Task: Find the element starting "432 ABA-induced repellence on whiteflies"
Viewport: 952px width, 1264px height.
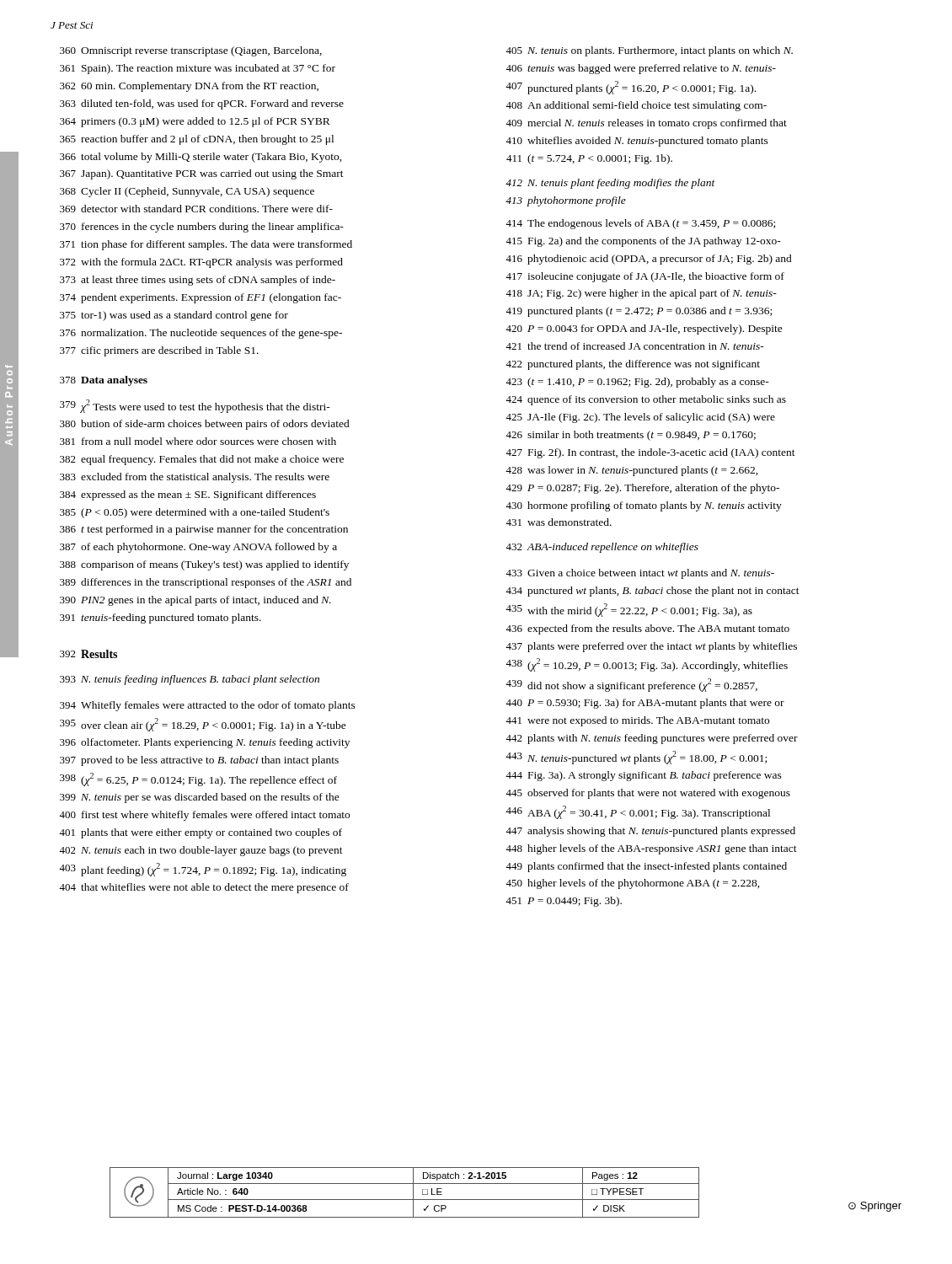Action: click(x=598, y=548)
